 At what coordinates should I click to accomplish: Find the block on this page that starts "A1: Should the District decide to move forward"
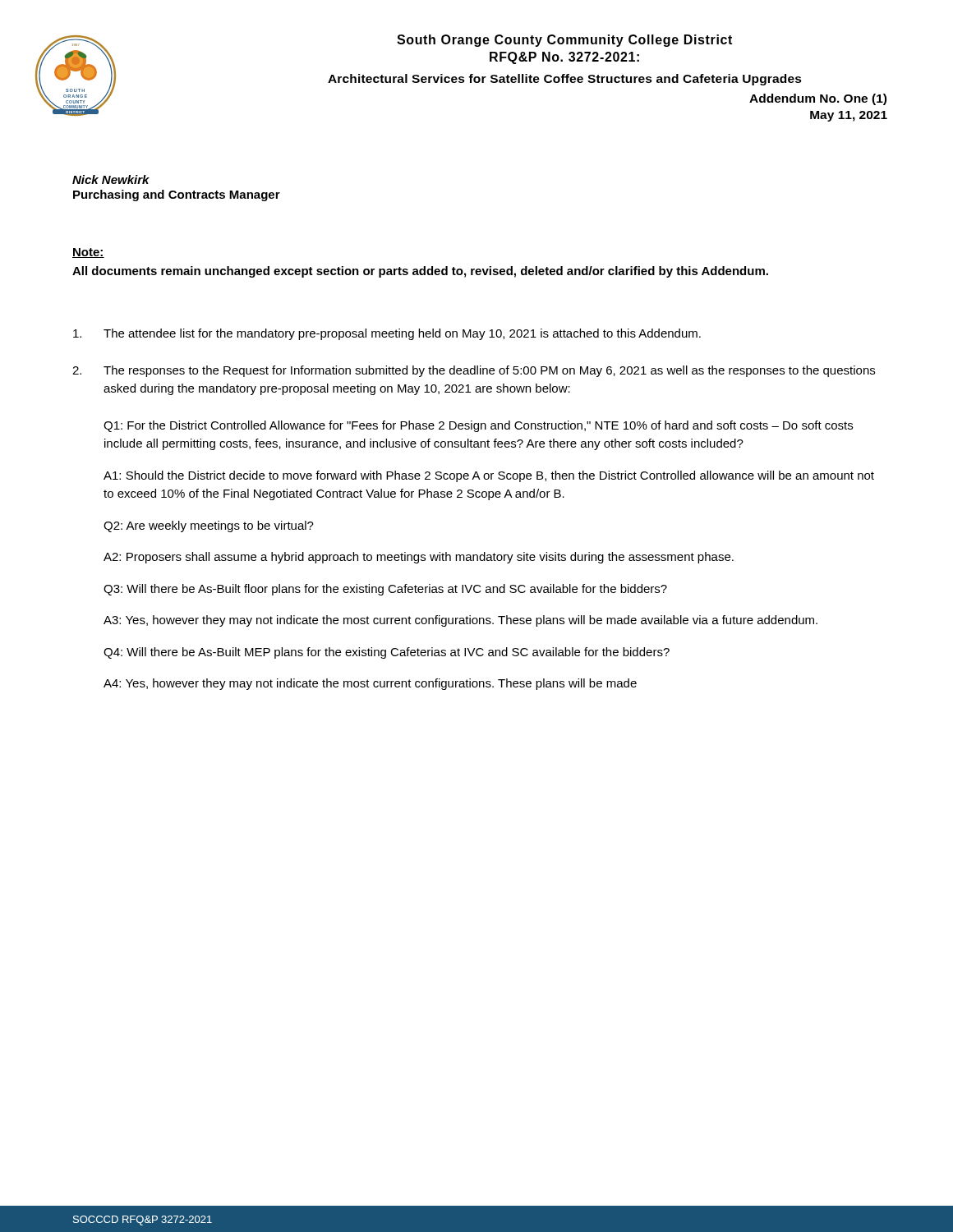click(x=489, y=484)
